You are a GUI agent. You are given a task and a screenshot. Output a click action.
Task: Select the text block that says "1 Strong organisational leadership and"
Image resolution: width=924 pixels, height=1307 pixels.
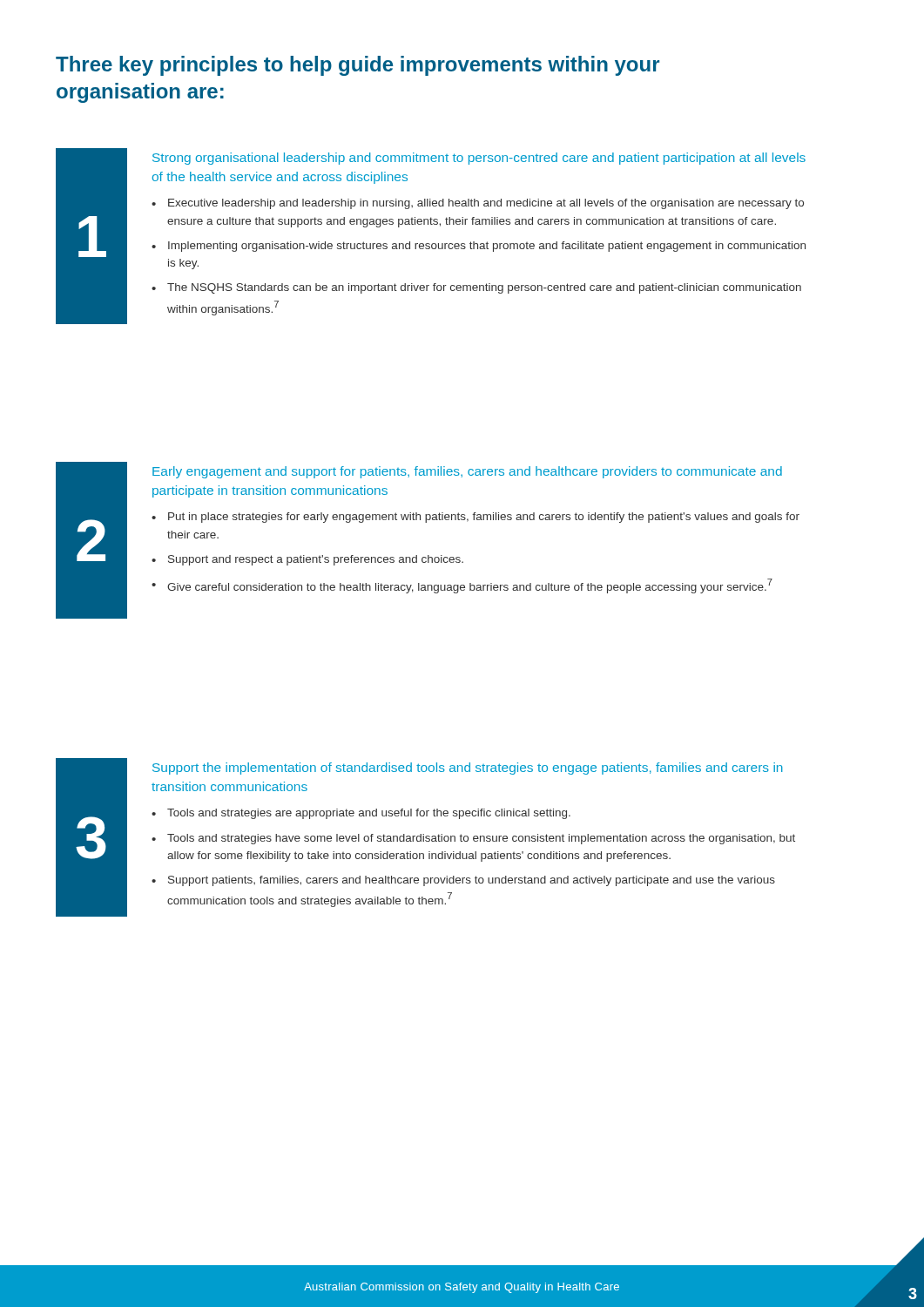point(435,236)
